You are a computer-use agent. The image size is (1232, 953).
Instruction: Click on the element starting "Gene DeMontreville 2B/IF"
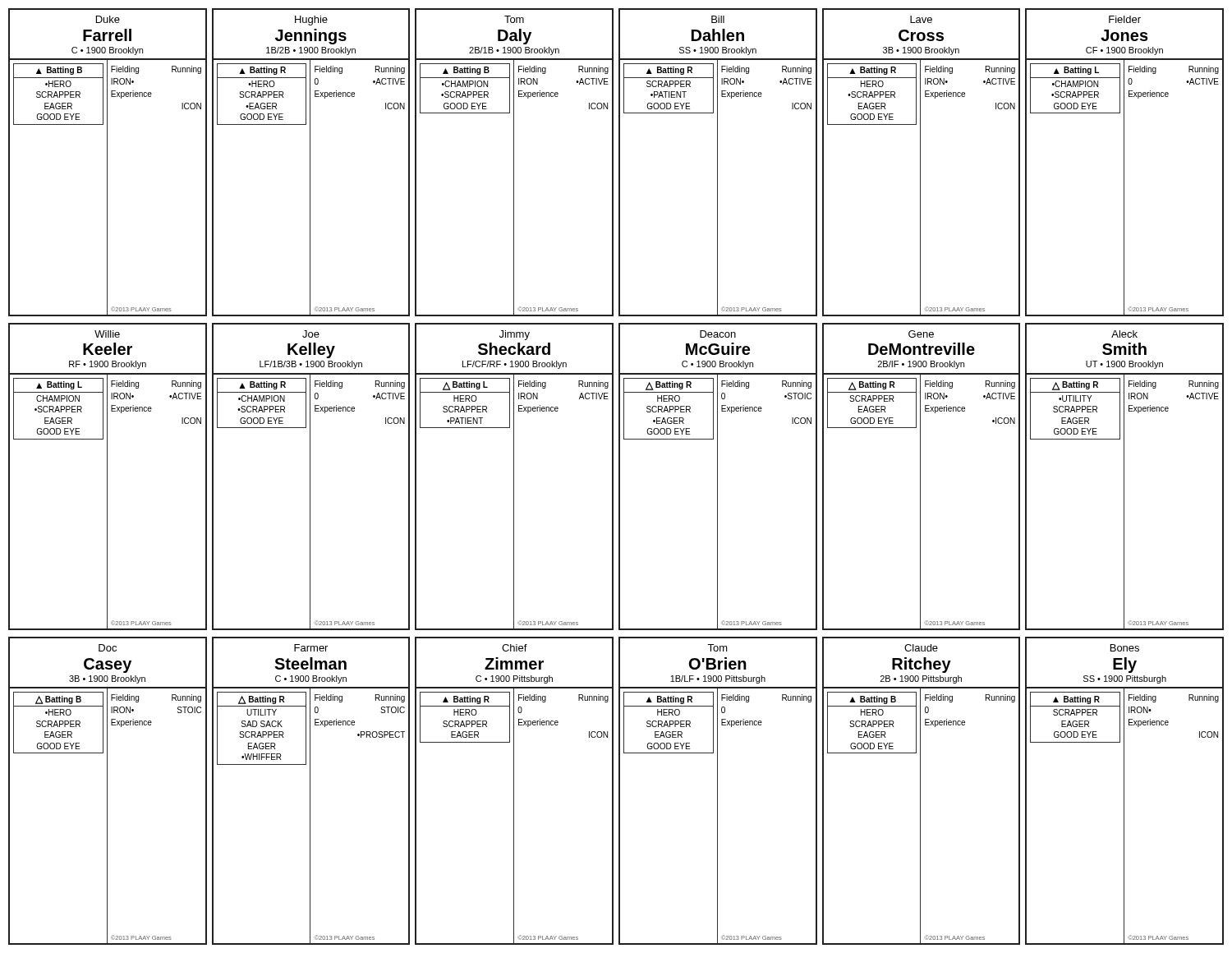(x=921, y=476)
